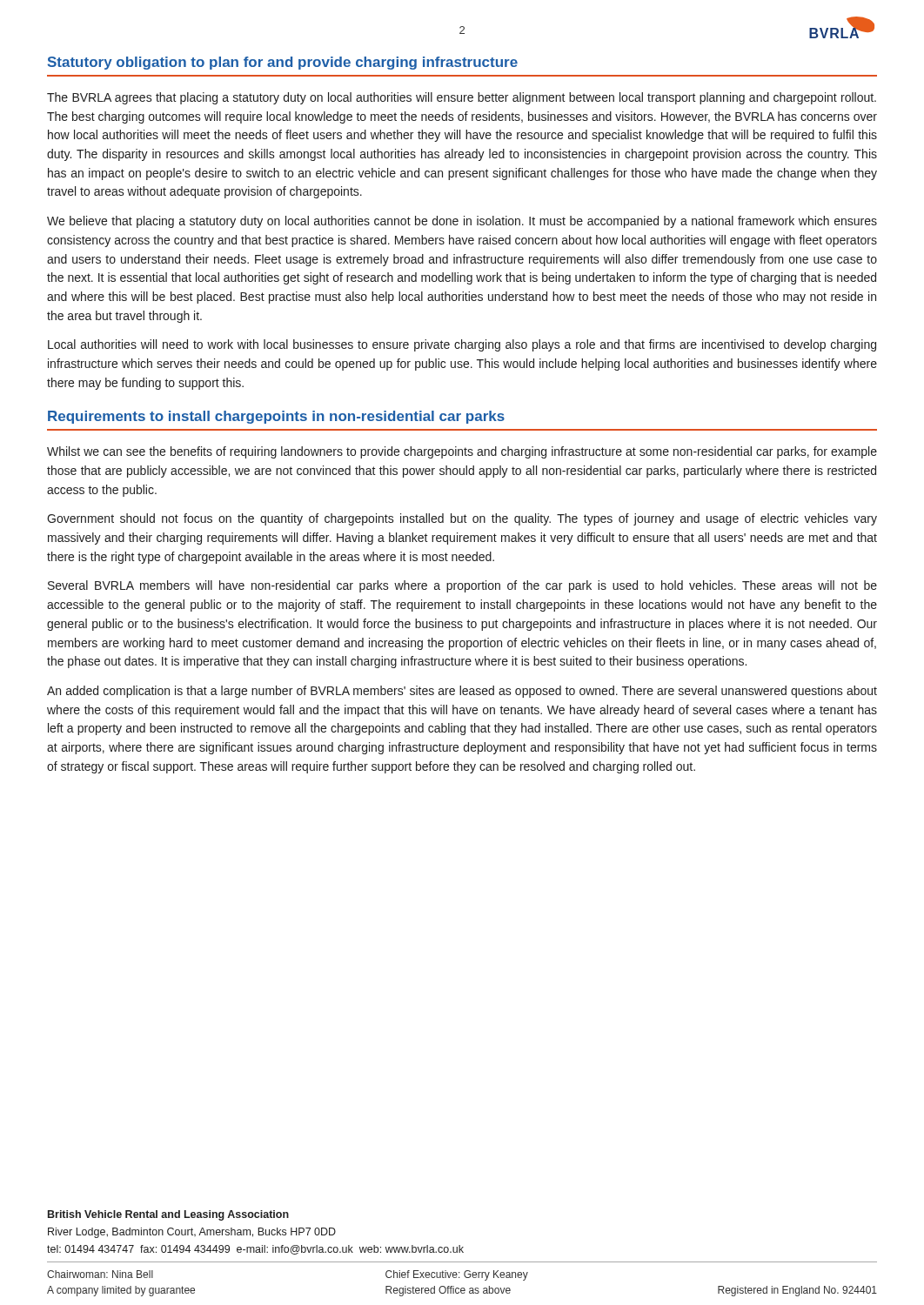Point to the block beginning "The BVRLA agrees that placing a statutory"

point(462,145)
